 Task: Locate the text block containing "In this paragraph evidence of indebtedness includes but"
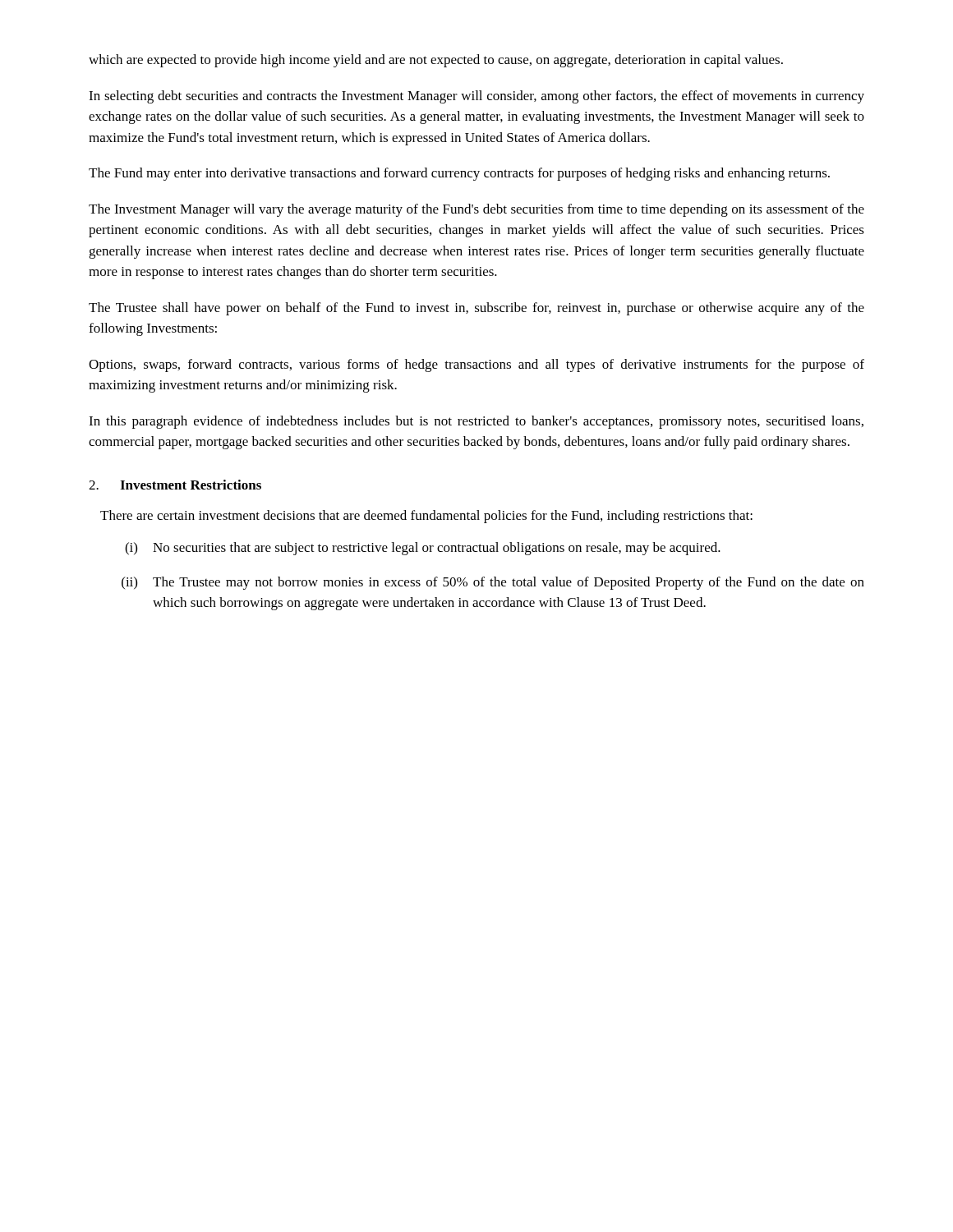(476, 431)
